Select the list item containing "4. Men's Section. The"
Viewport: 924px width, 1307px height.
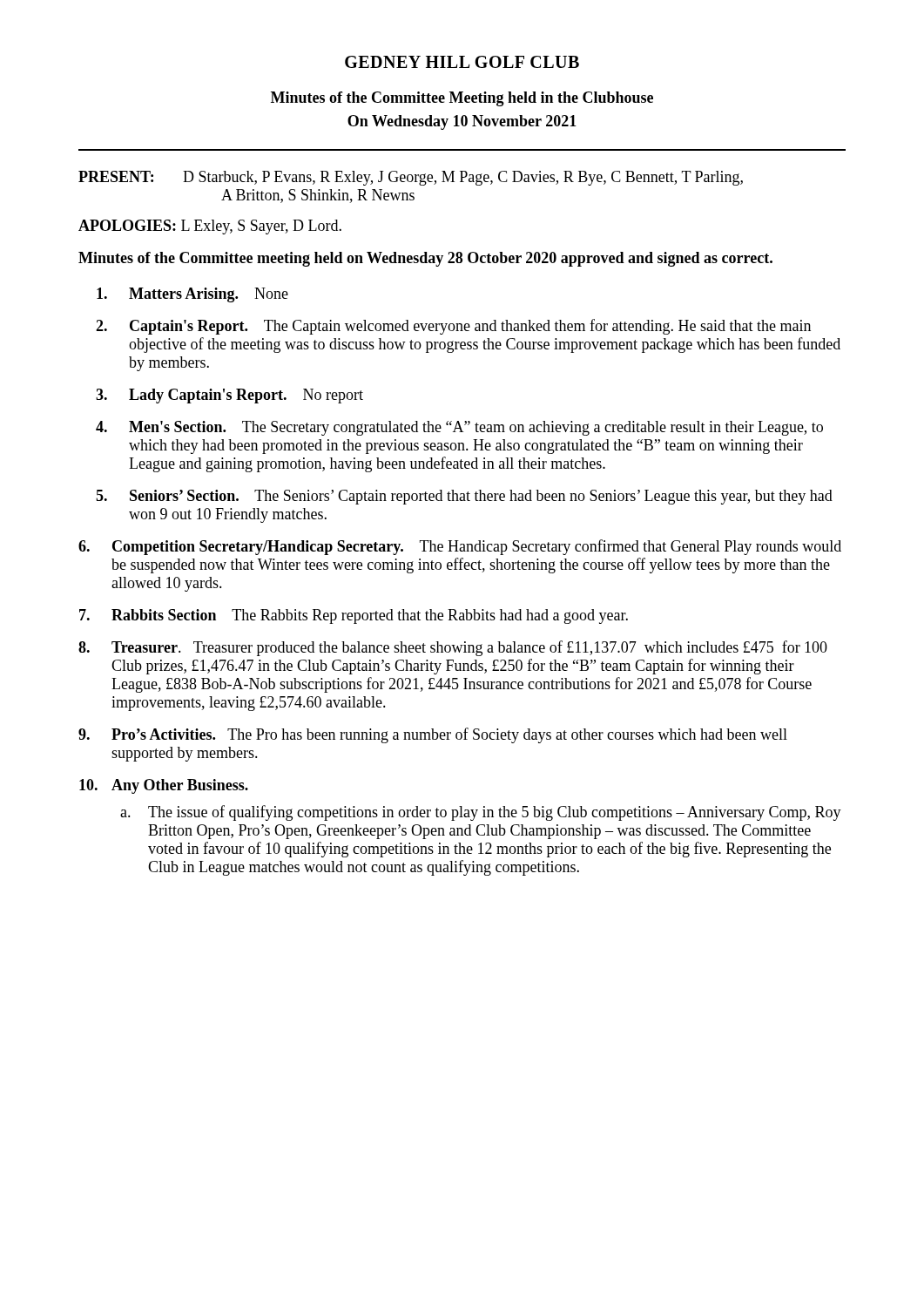pyautogui.click(x=471, y=446)
